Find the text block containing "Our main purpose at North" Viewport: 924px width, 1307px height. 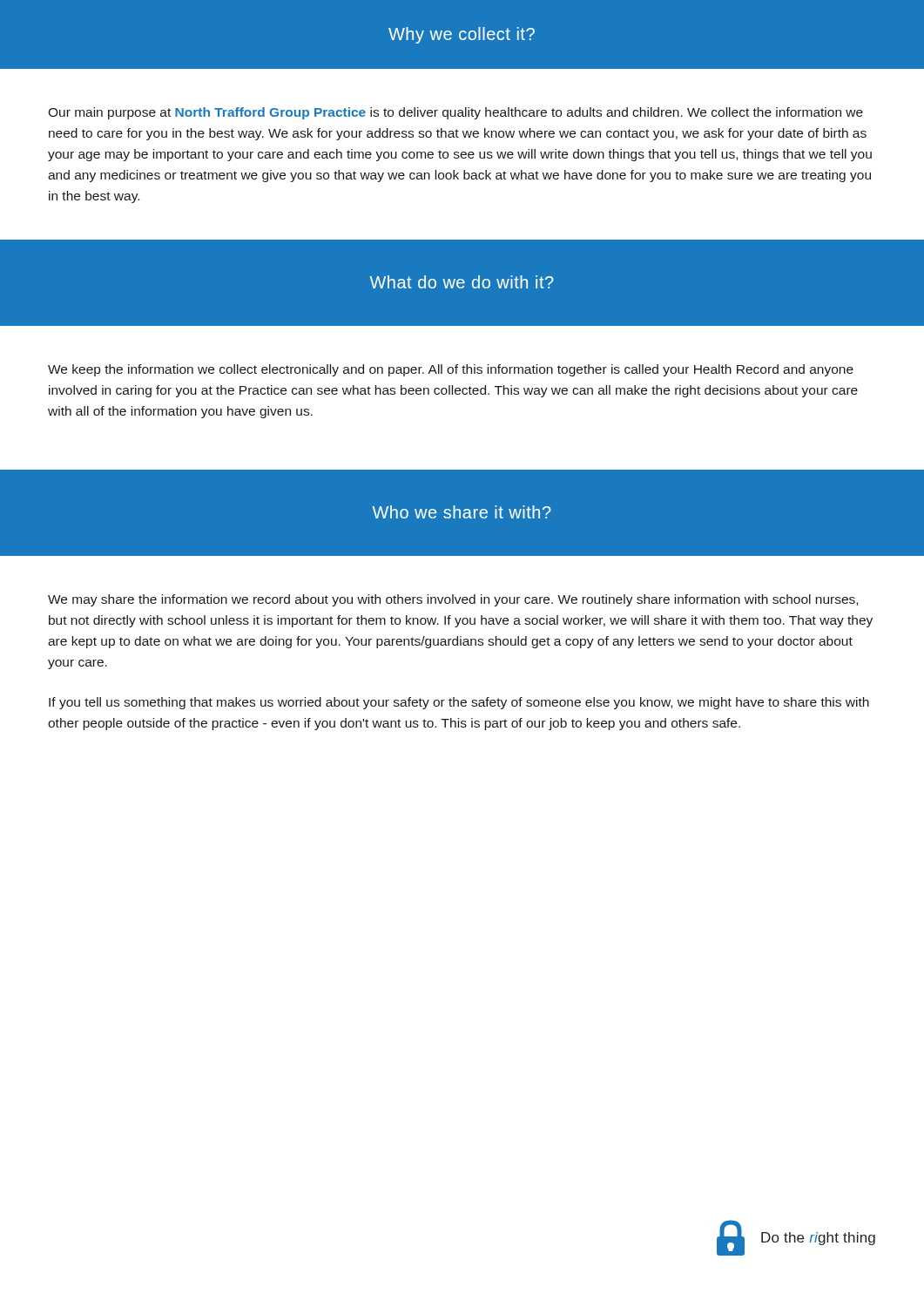[462, 154]
